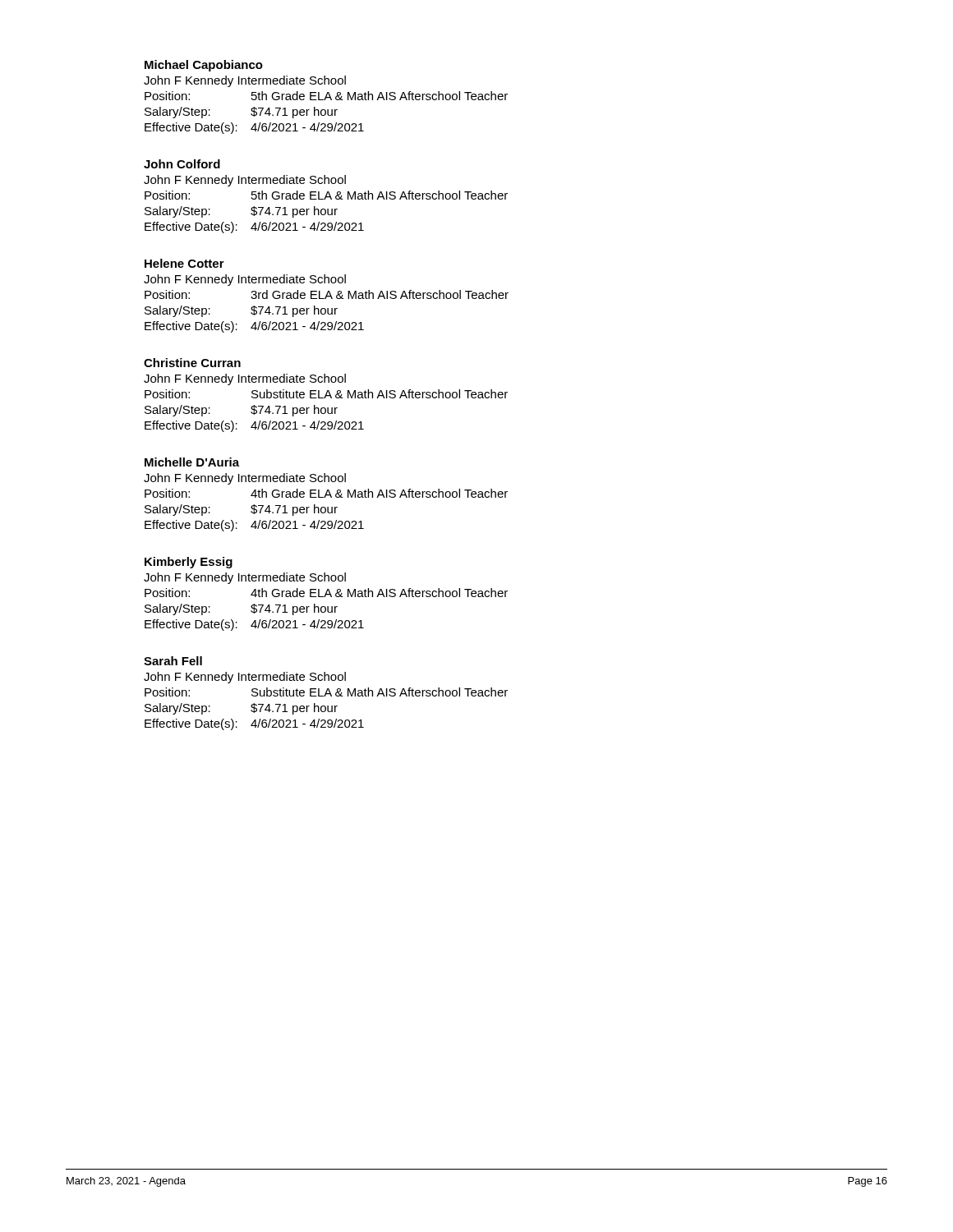953x1232 pixels.
Task: Click on the text starting "Sarah Fell John F Kennedy"
Action: pyautogui.click(x=476, y=692)
